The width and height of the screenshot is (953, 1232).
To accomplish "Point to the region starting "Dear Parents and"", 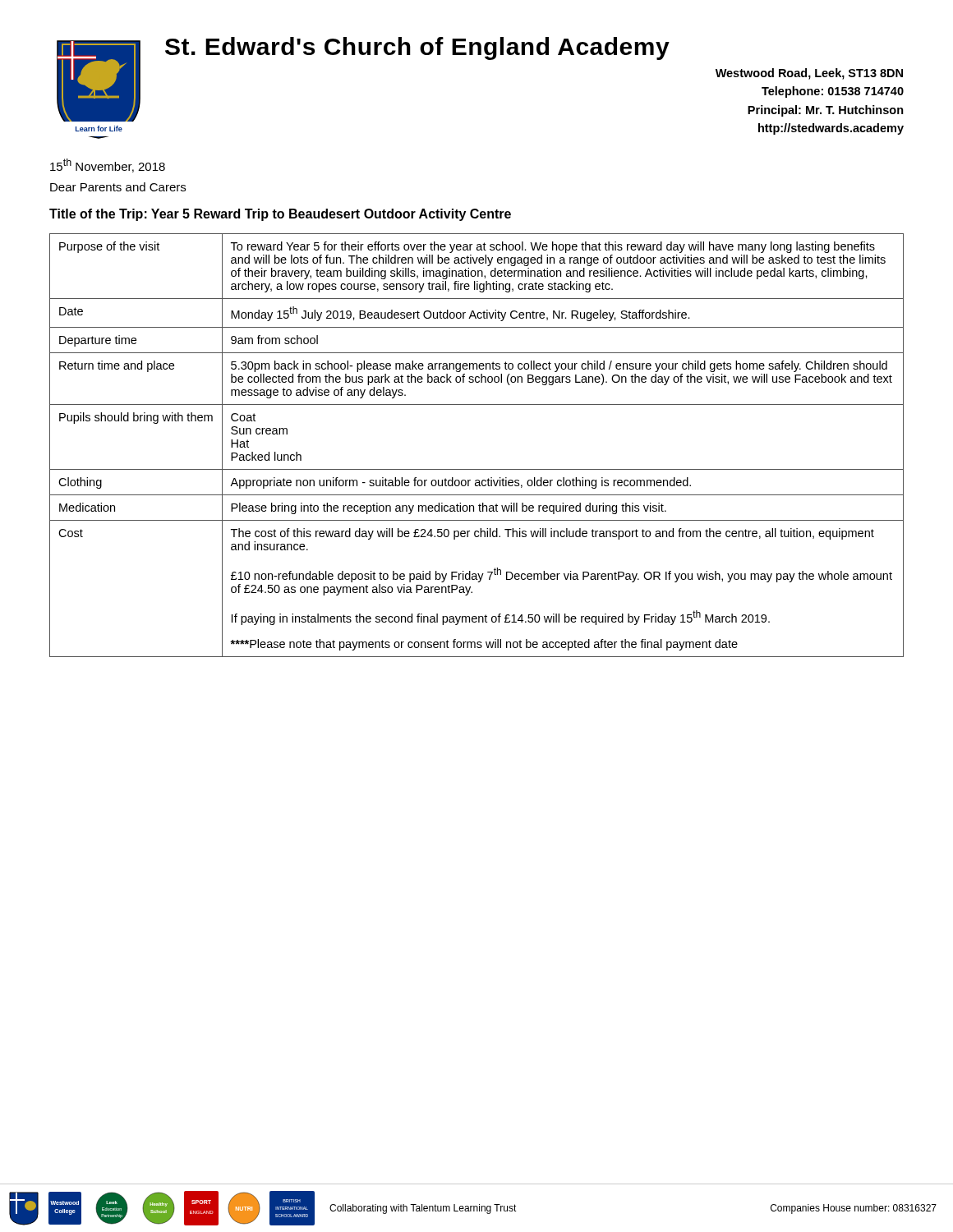I will (x=118, y=187).
